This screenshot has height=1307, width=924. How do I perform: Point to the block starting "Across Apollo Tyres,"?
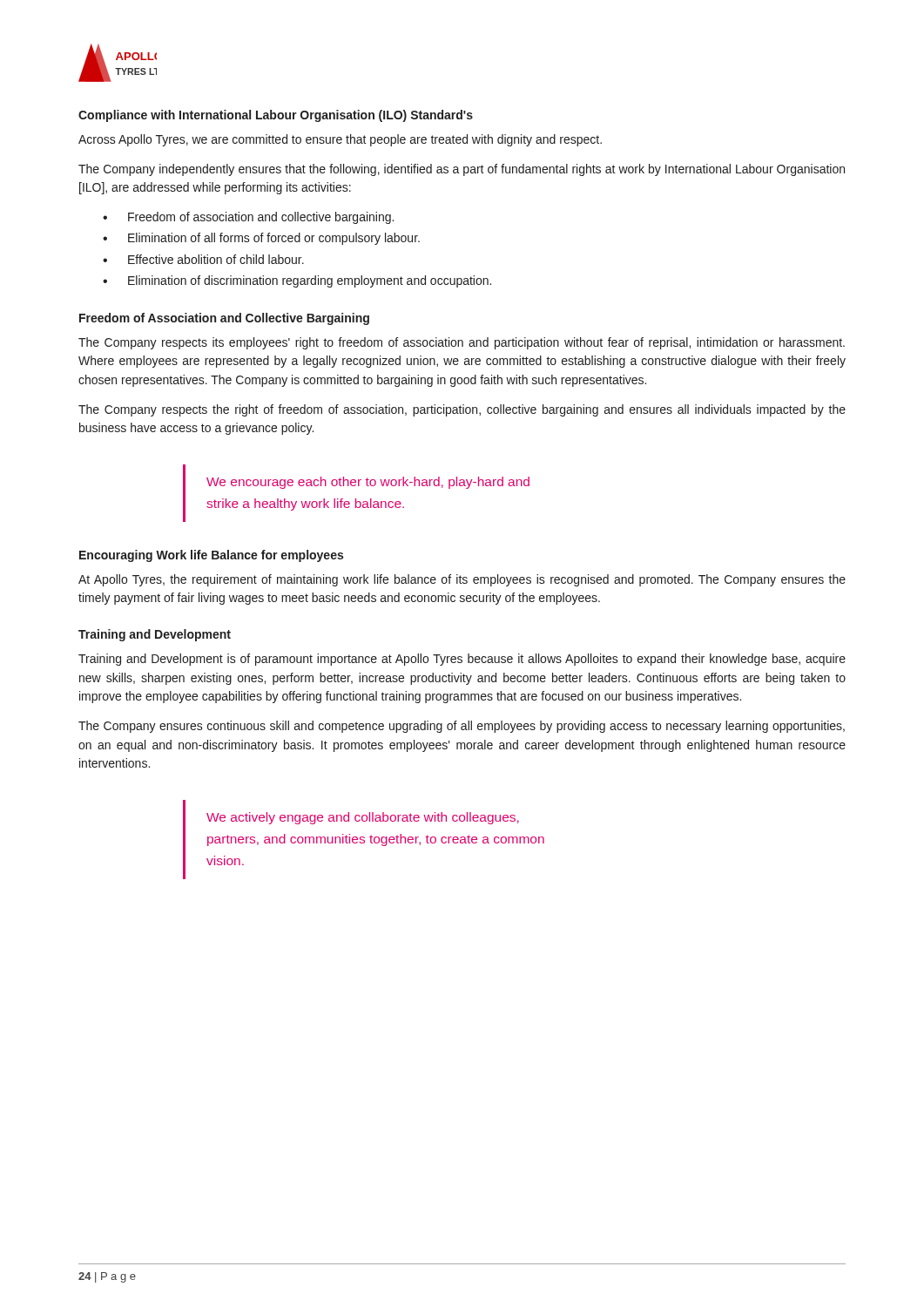point(341,139)
